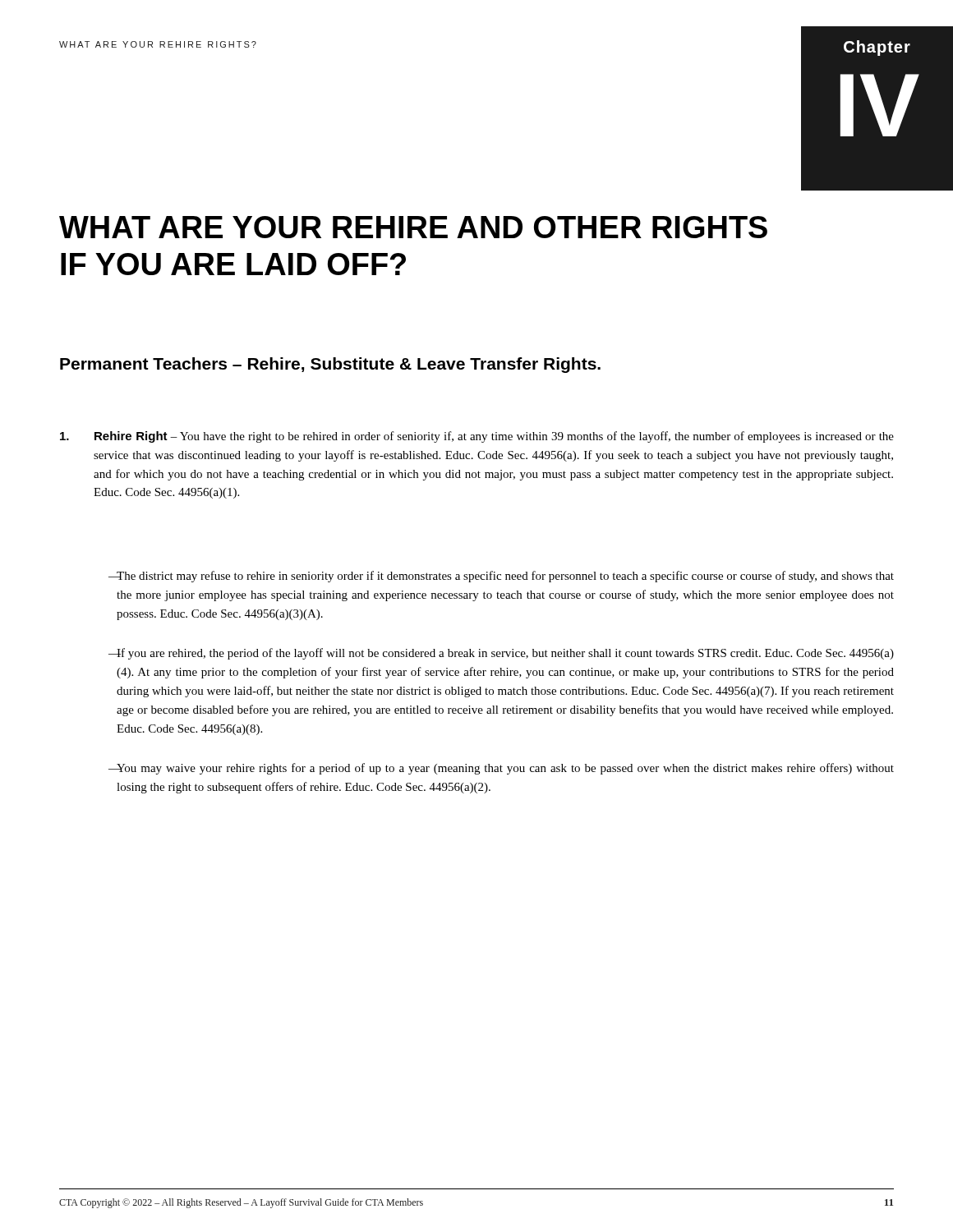Locate the text block containing "Rehire Right – You"
This screenshot has width=953, height=1232.
pos(476,463)
